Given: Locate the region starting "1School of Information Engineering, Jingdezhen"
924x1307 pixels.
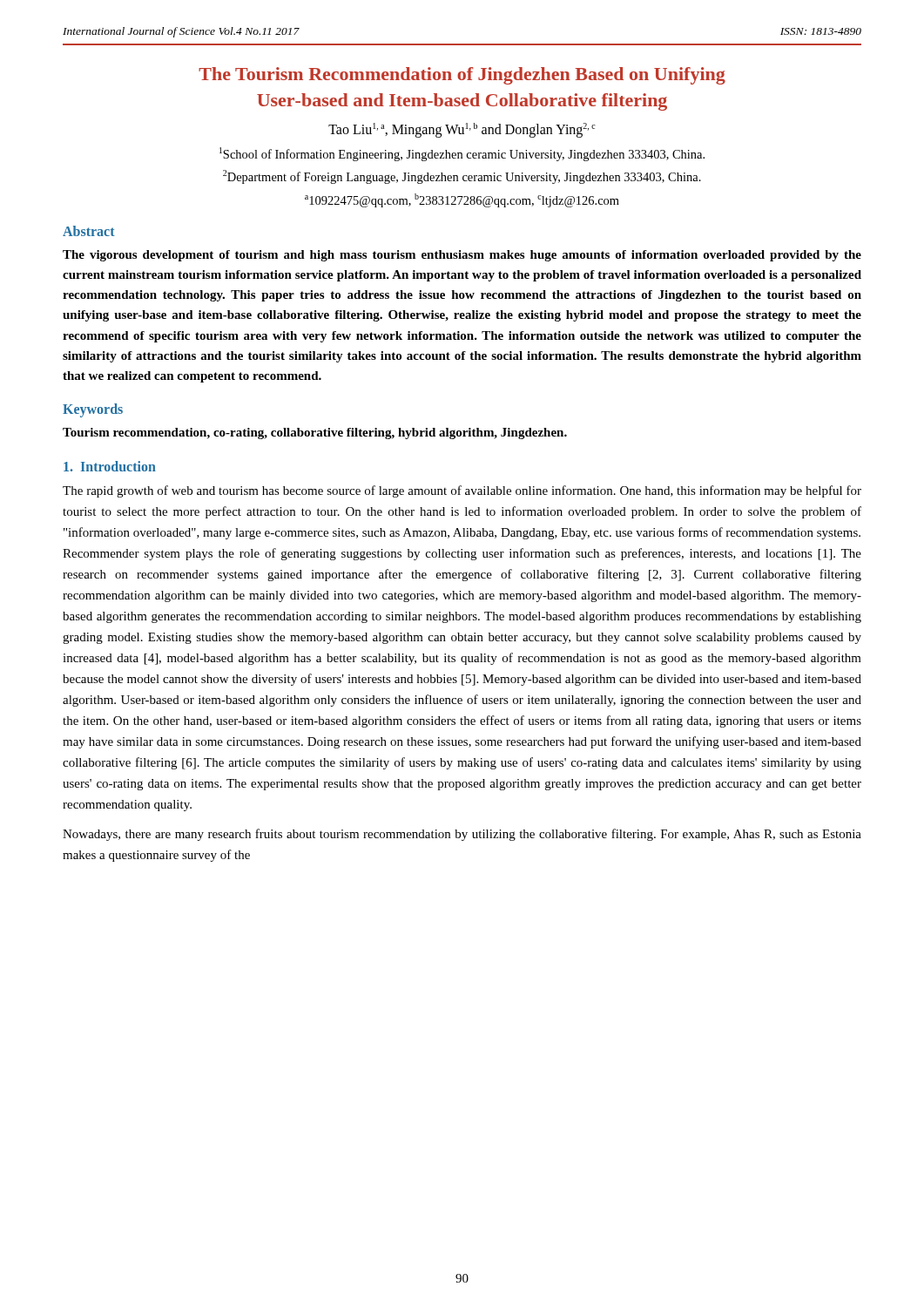Looking at the screenshot, I should point(462,153).
